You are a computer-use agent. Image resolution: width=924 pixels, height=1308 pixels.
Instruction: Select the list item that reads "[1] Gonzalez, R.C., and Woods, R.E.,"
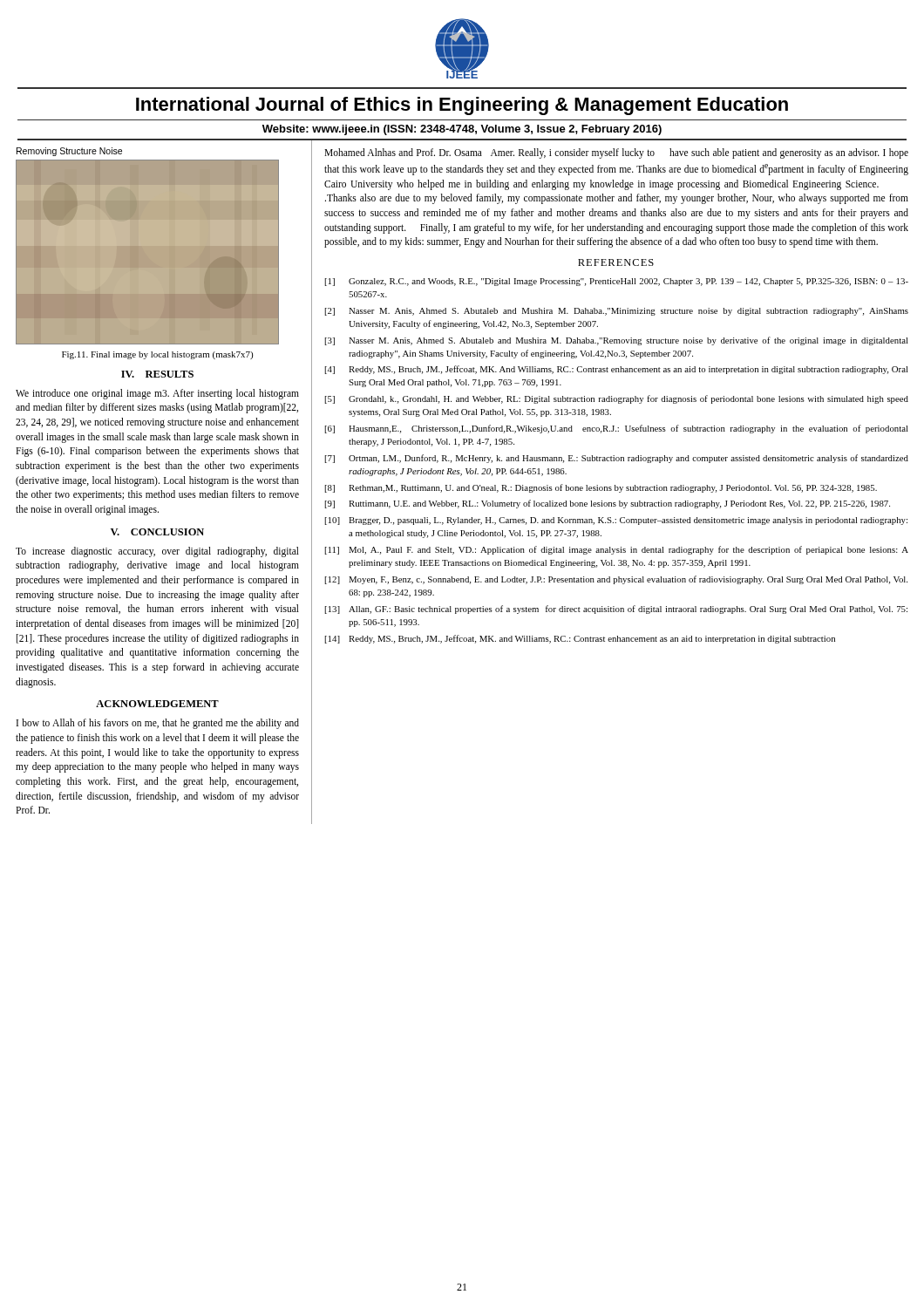tap(616, 288)
